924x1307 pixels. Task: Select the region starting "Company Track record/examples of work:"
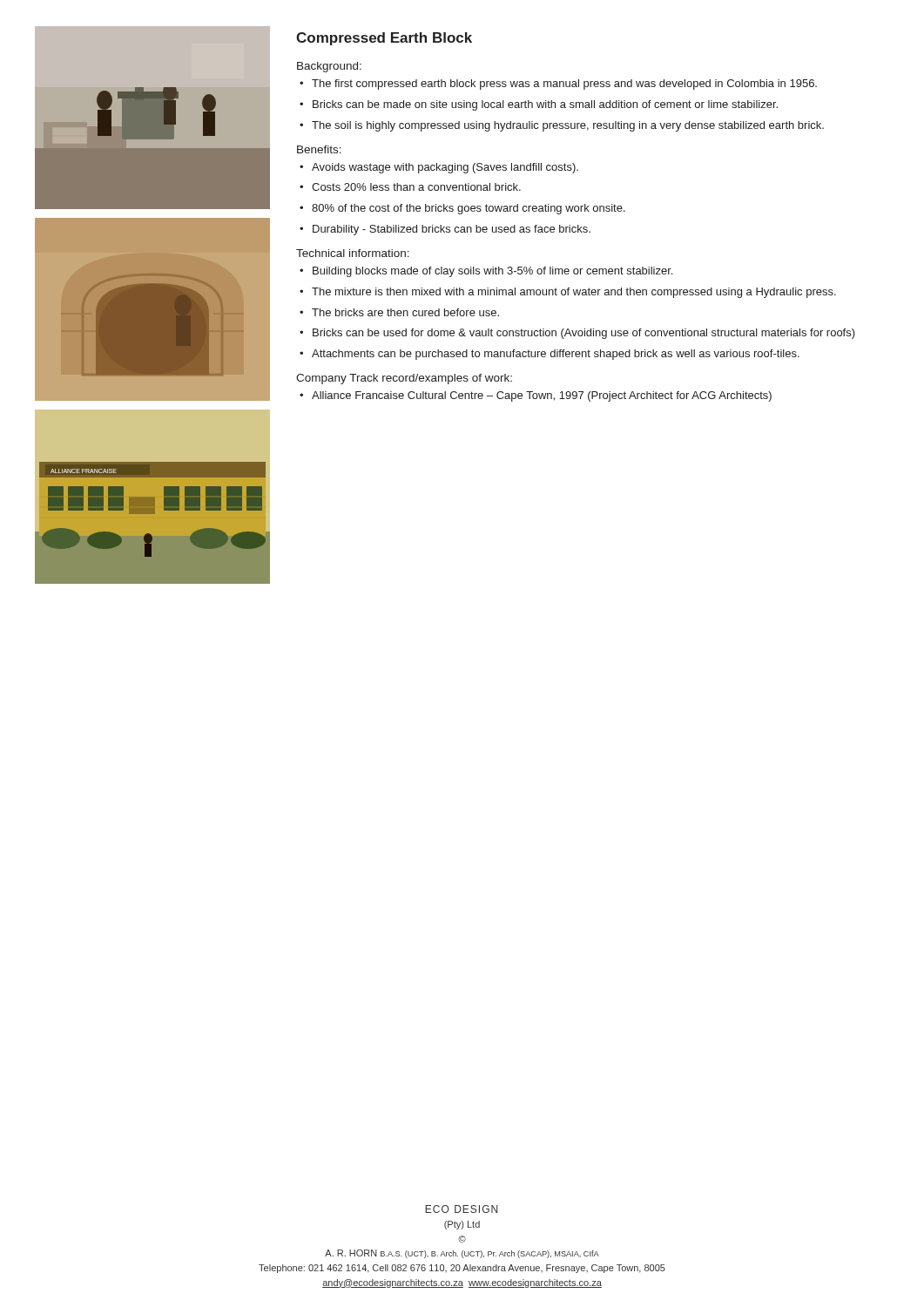coord(405,378)
